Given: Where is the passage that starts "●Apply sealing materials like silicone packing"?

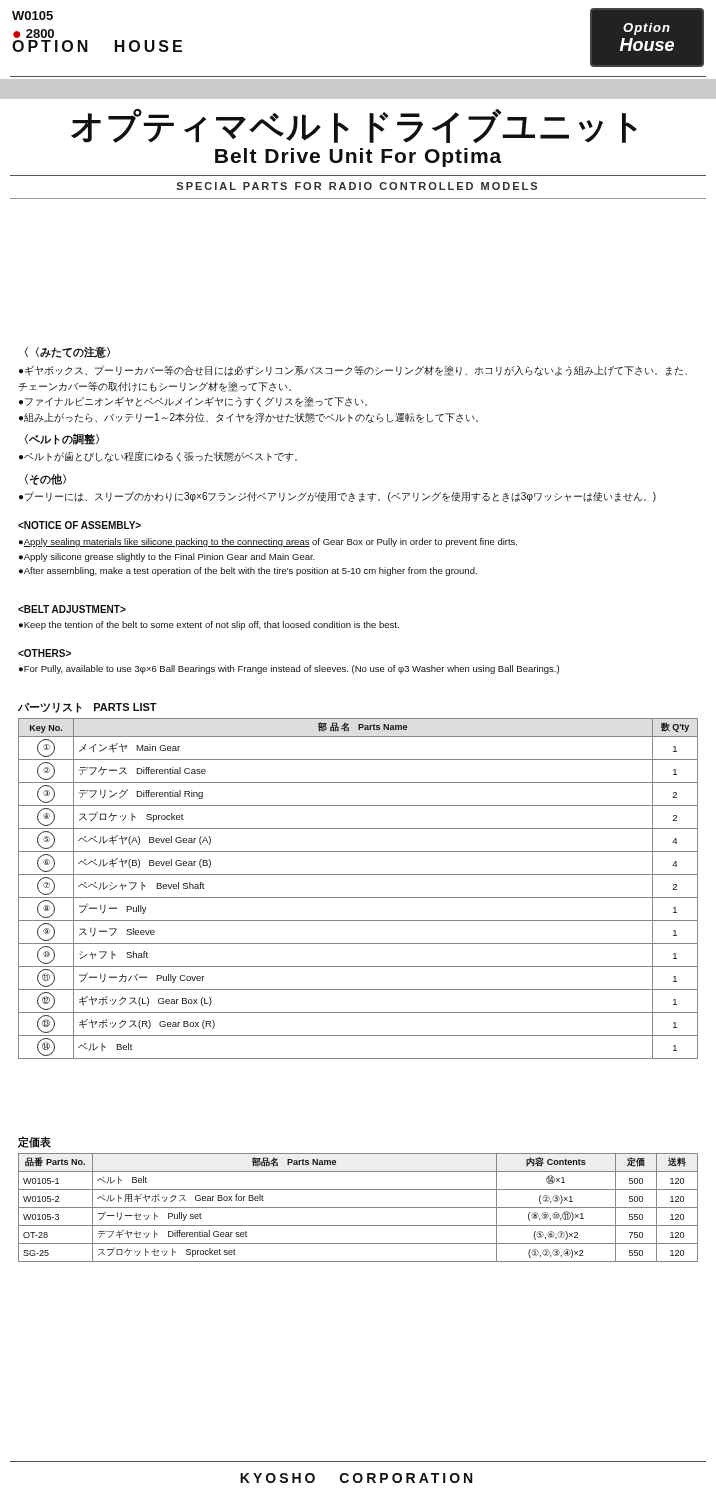Looking at the screenshot, I should click(x=268, y=556).
